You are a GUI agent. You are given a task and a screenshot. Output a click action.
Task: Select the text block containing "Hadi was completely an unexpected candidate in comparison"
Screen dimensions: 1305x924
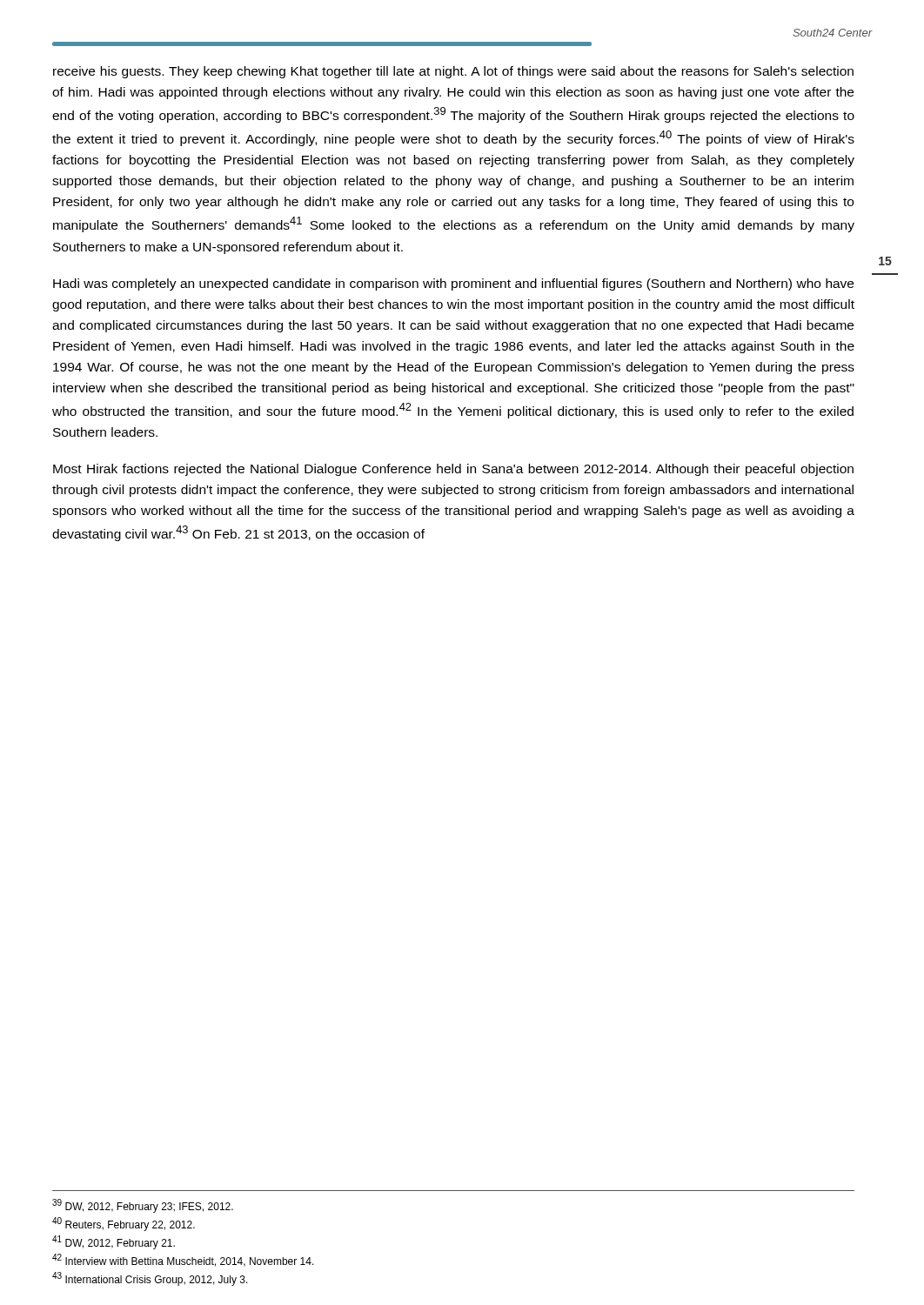[x=453, y=357]
